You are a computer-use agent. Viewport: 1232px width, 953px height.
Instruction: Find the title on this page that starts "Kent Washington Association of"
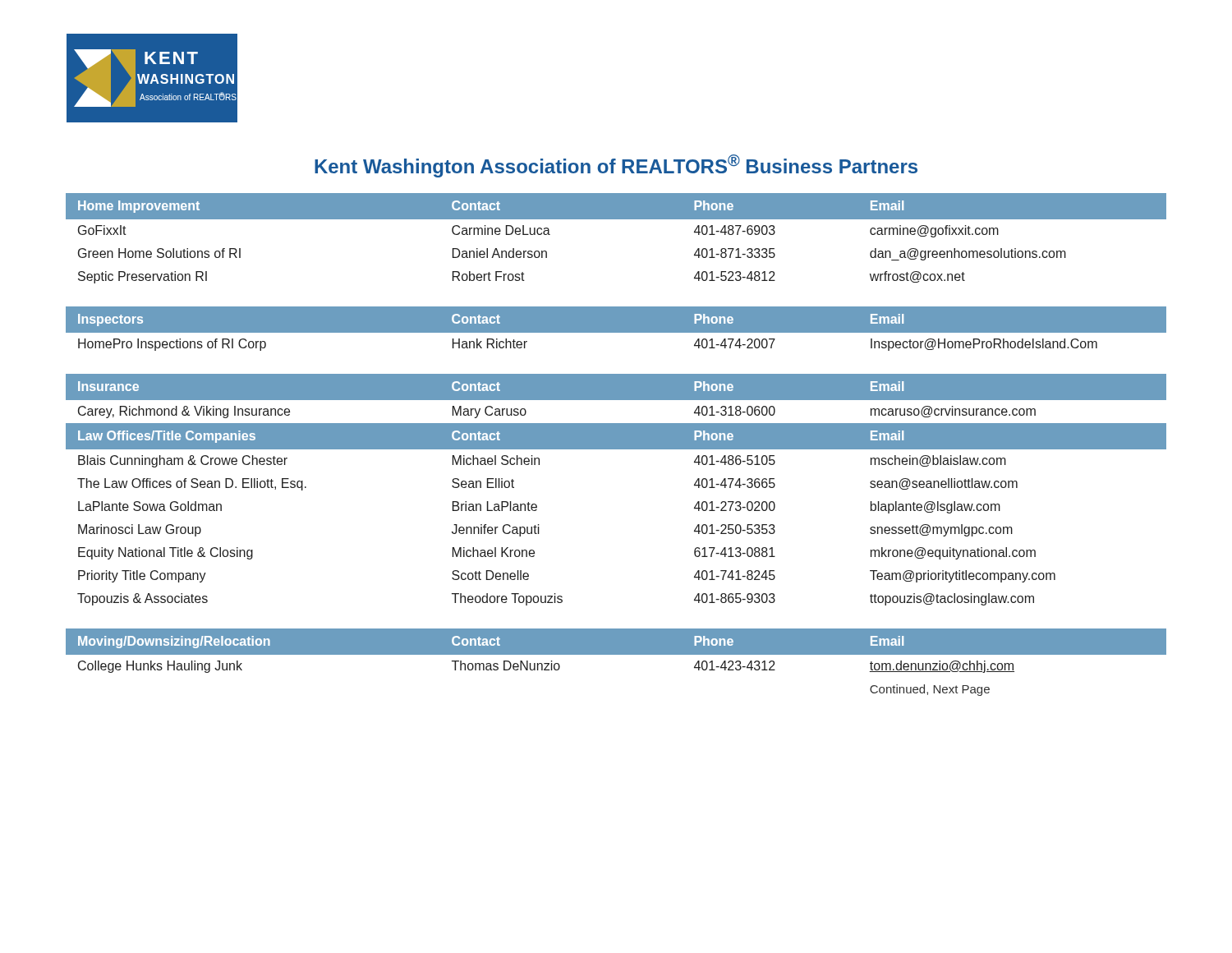point(616,164)
